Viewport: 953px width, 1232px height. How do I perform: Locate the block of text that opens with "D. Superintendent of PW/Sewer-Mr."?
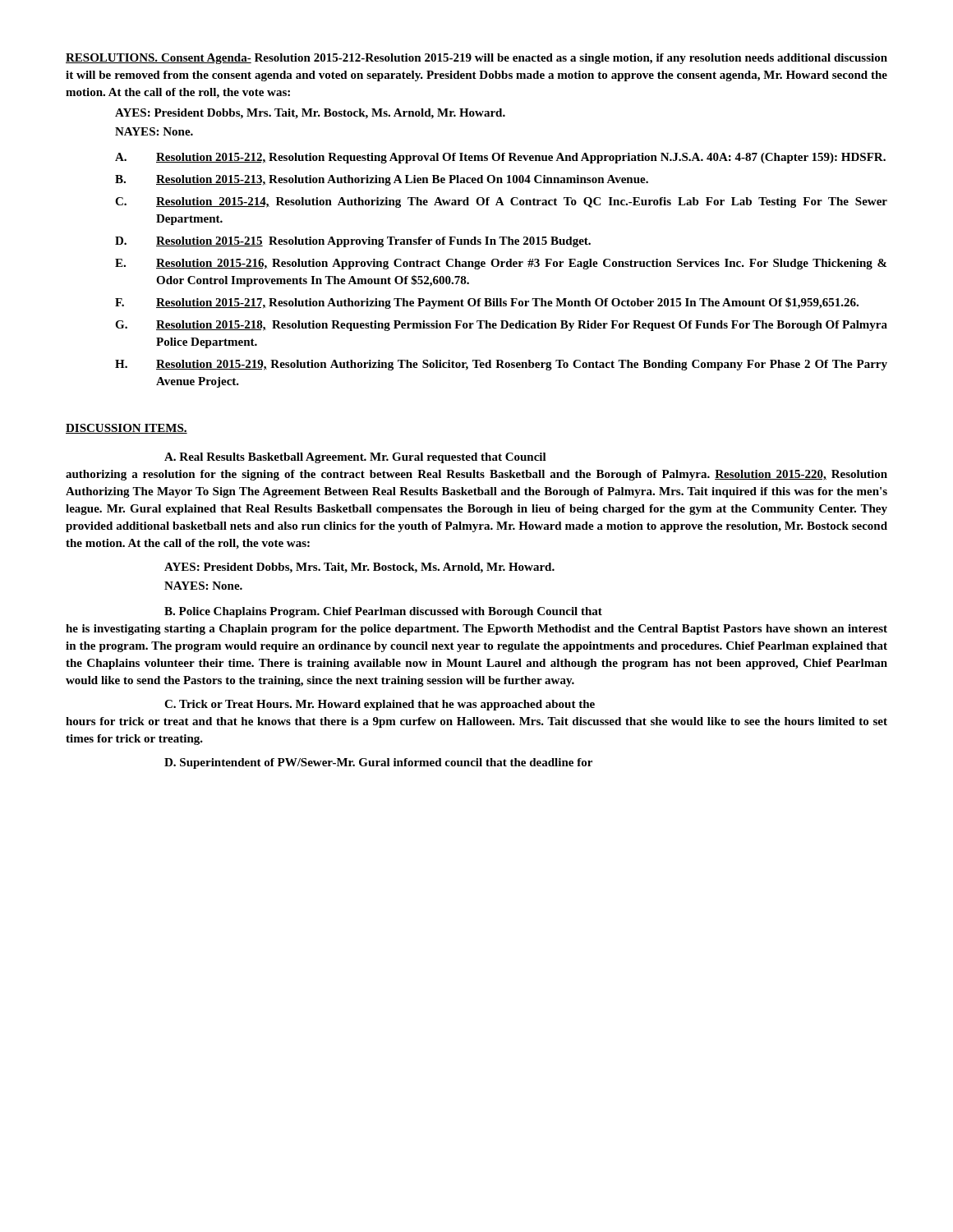tap(526, 763)
